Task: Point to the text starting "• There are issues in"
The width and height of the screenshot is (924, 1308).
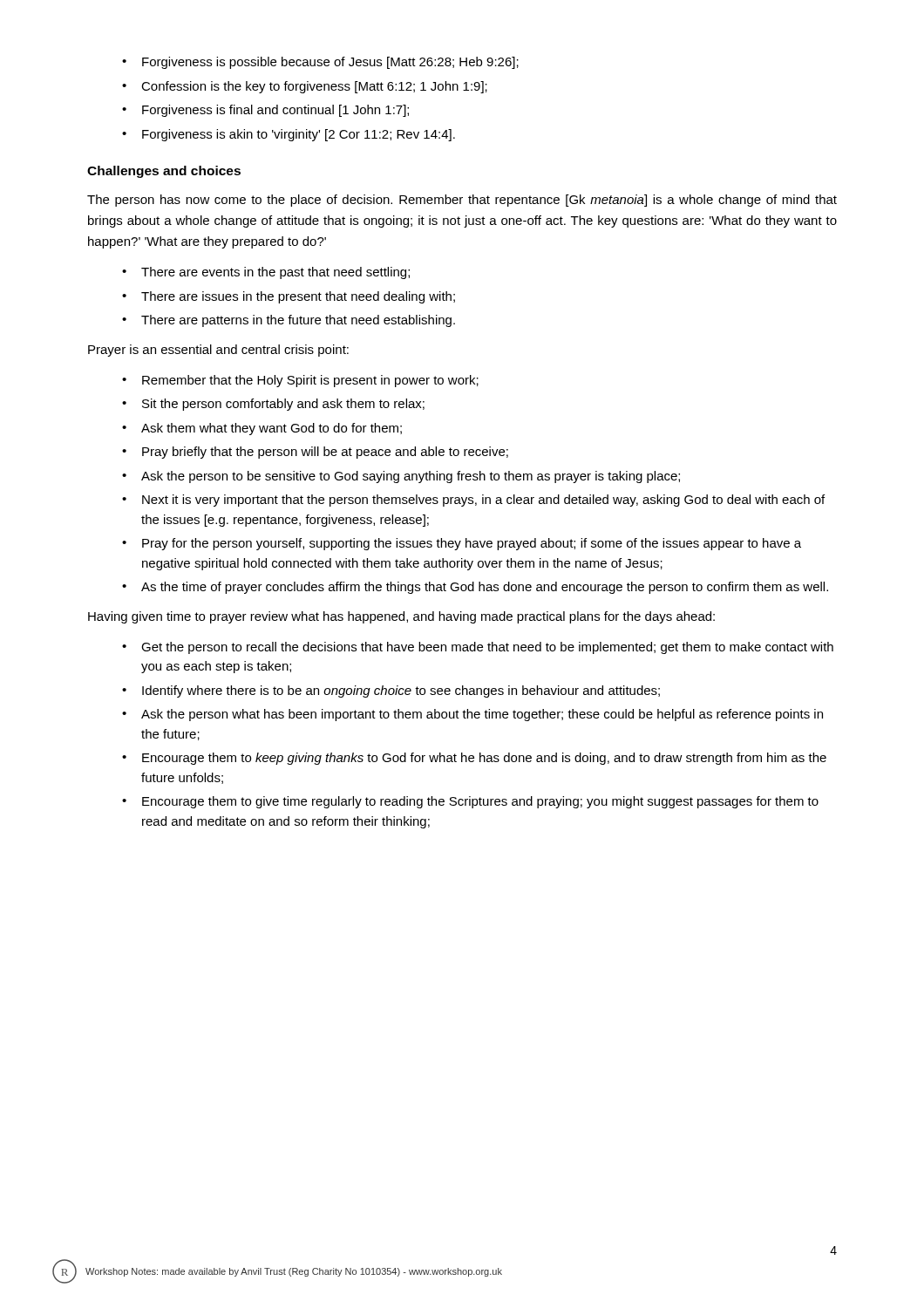Action: (x=289, y=297)
